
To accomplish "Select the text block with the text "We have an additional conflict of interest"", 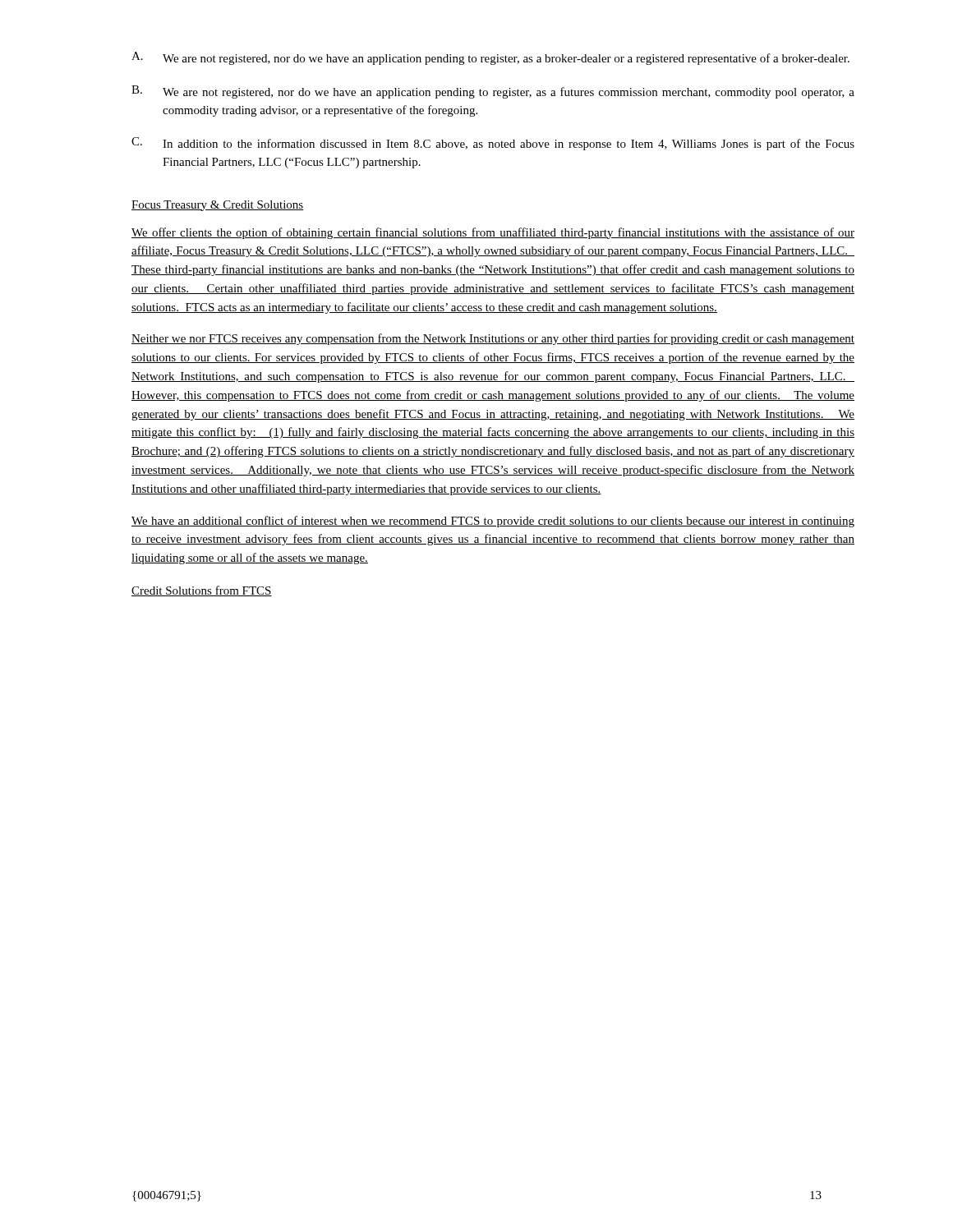I will point(493,539).
